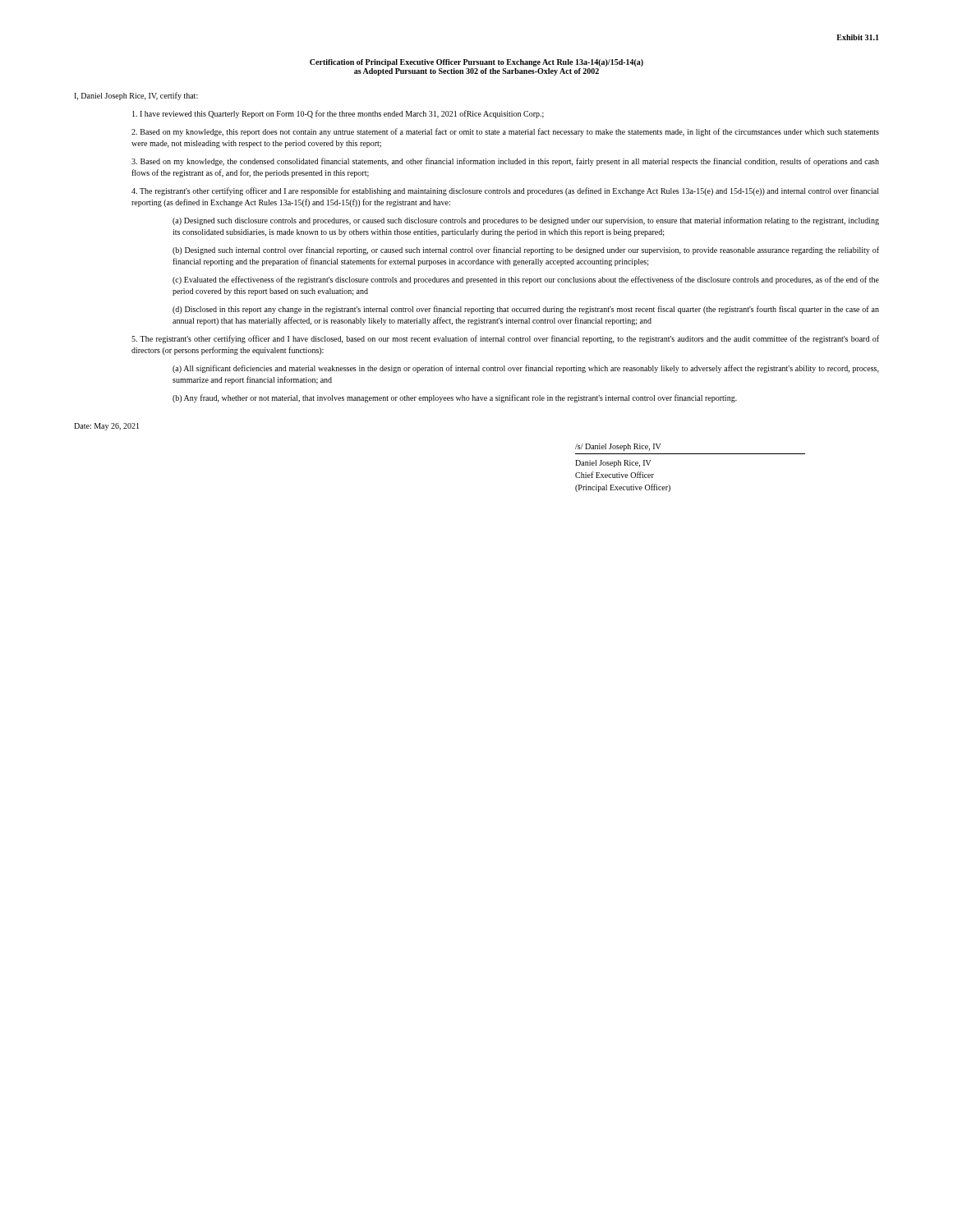Navigate to the block starting "(d) Disclosed in this report any"
953x1232 pixels.
[526, 315]
